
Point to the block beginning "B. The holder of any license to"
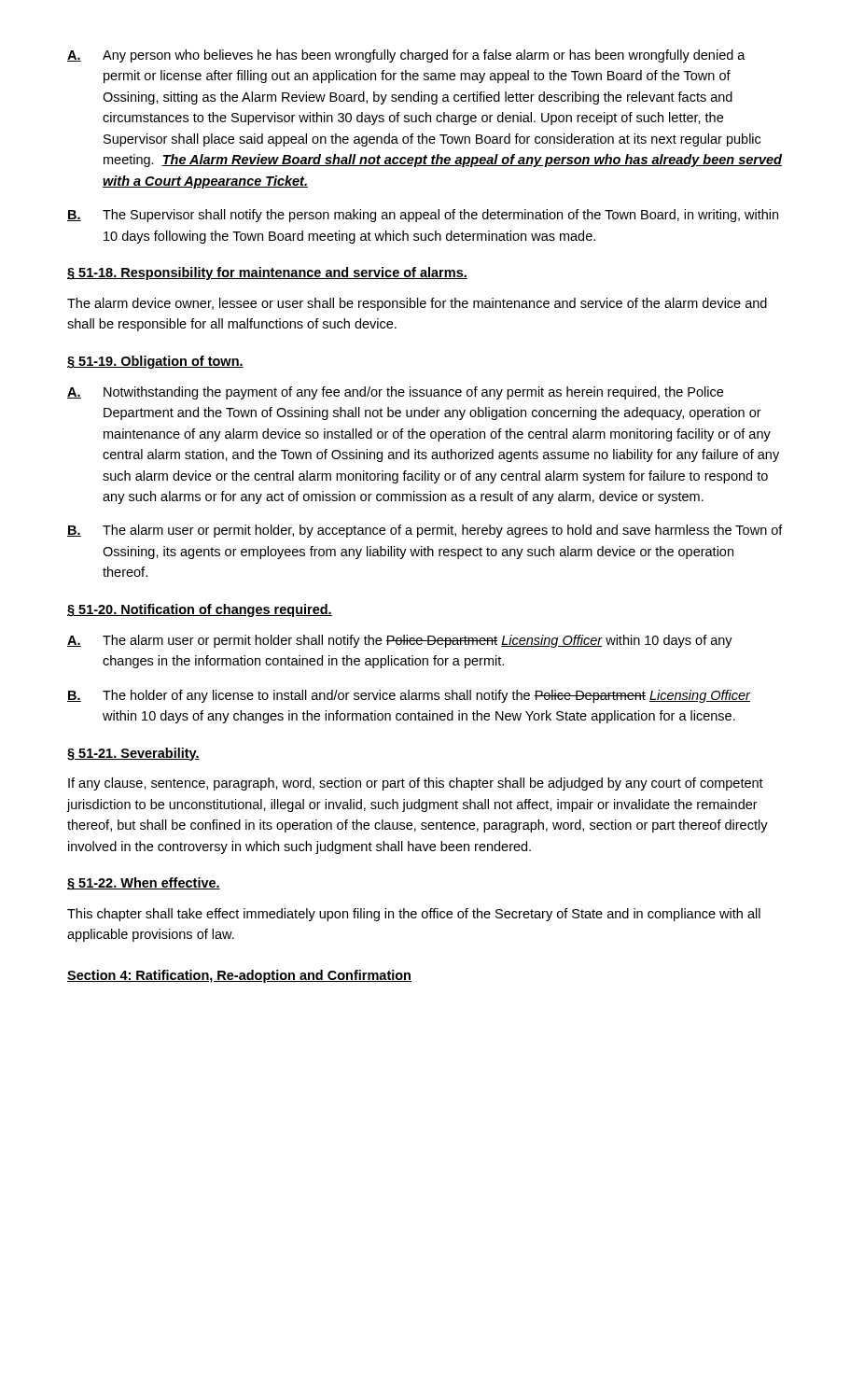[x=425, y=706]
